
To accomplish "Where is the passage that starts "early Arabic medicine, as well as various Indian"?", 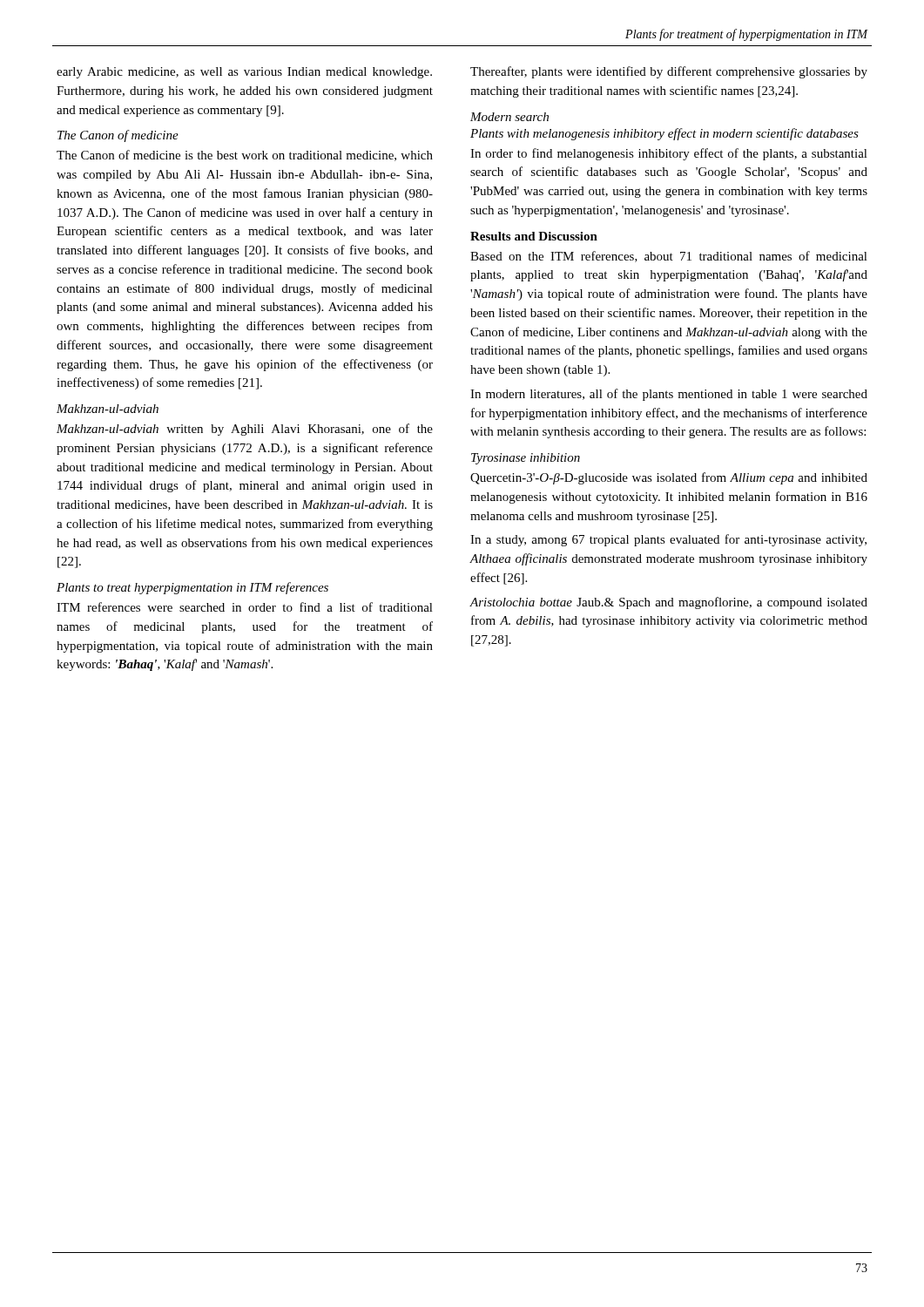I will [x=245, y=91].
